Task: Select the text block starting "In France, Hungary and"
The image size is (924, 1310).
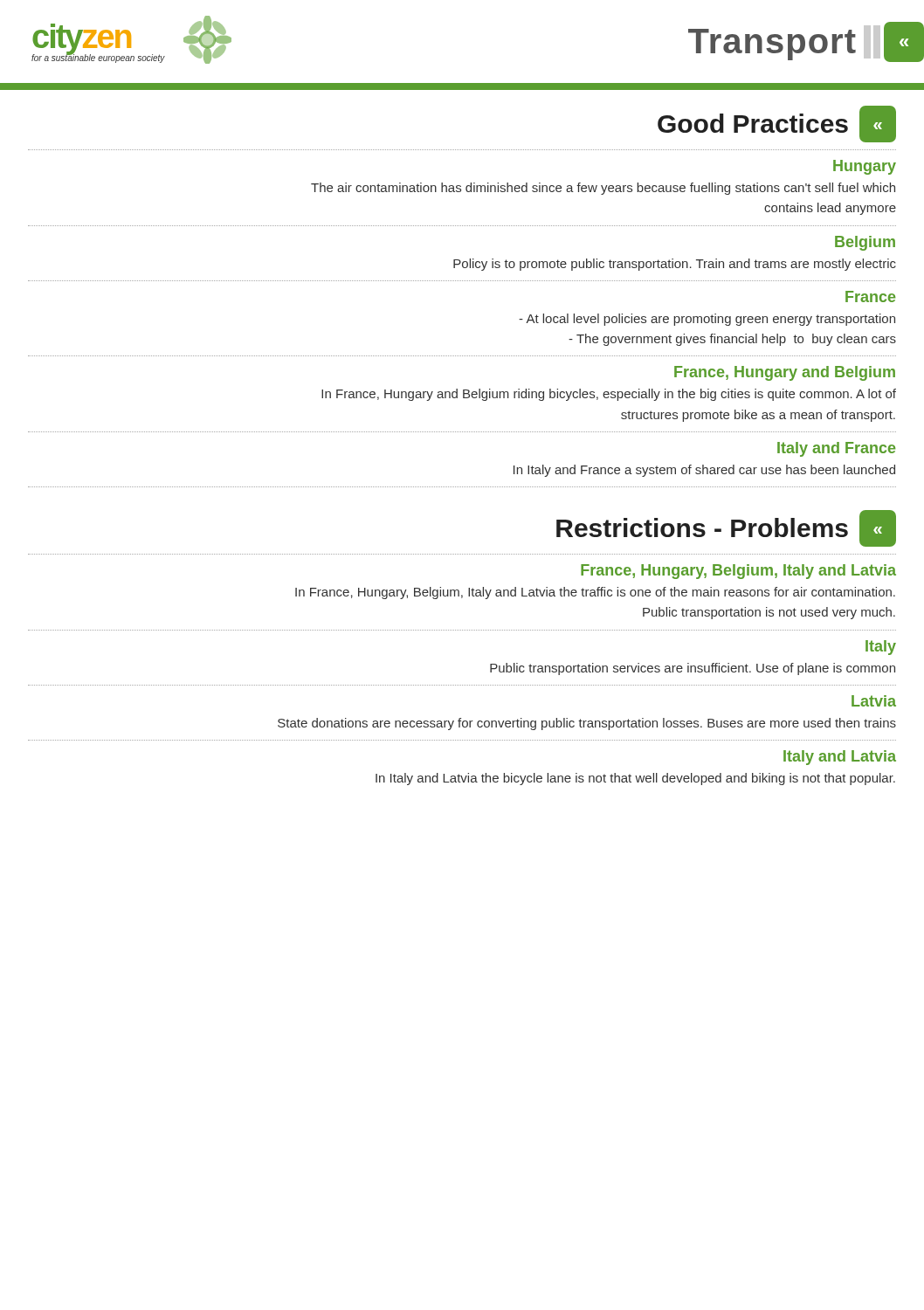Action: coord(608,404)
